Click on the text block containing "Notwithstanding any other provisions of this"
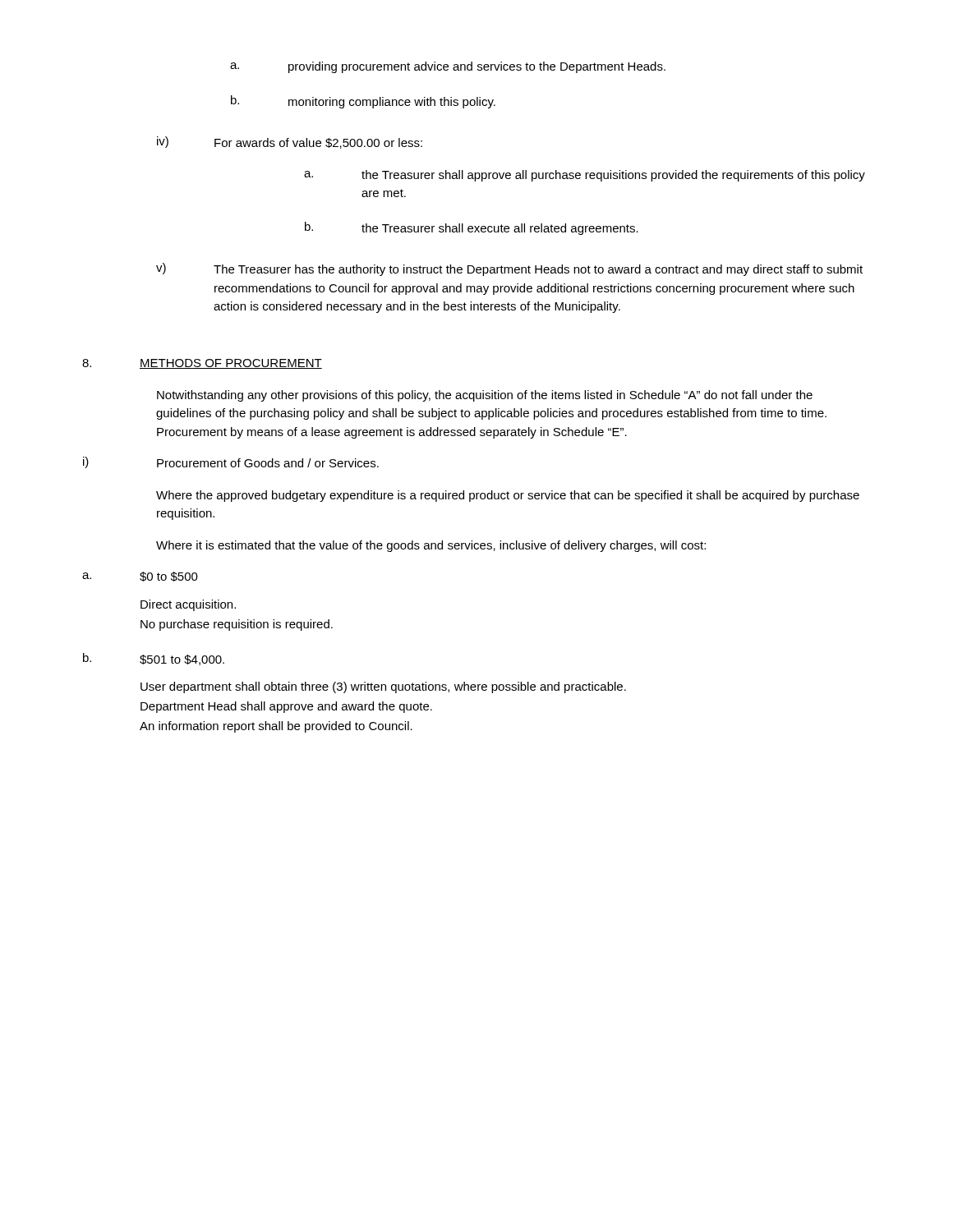This screenshot has height=1232, width=953. point(493,413)
